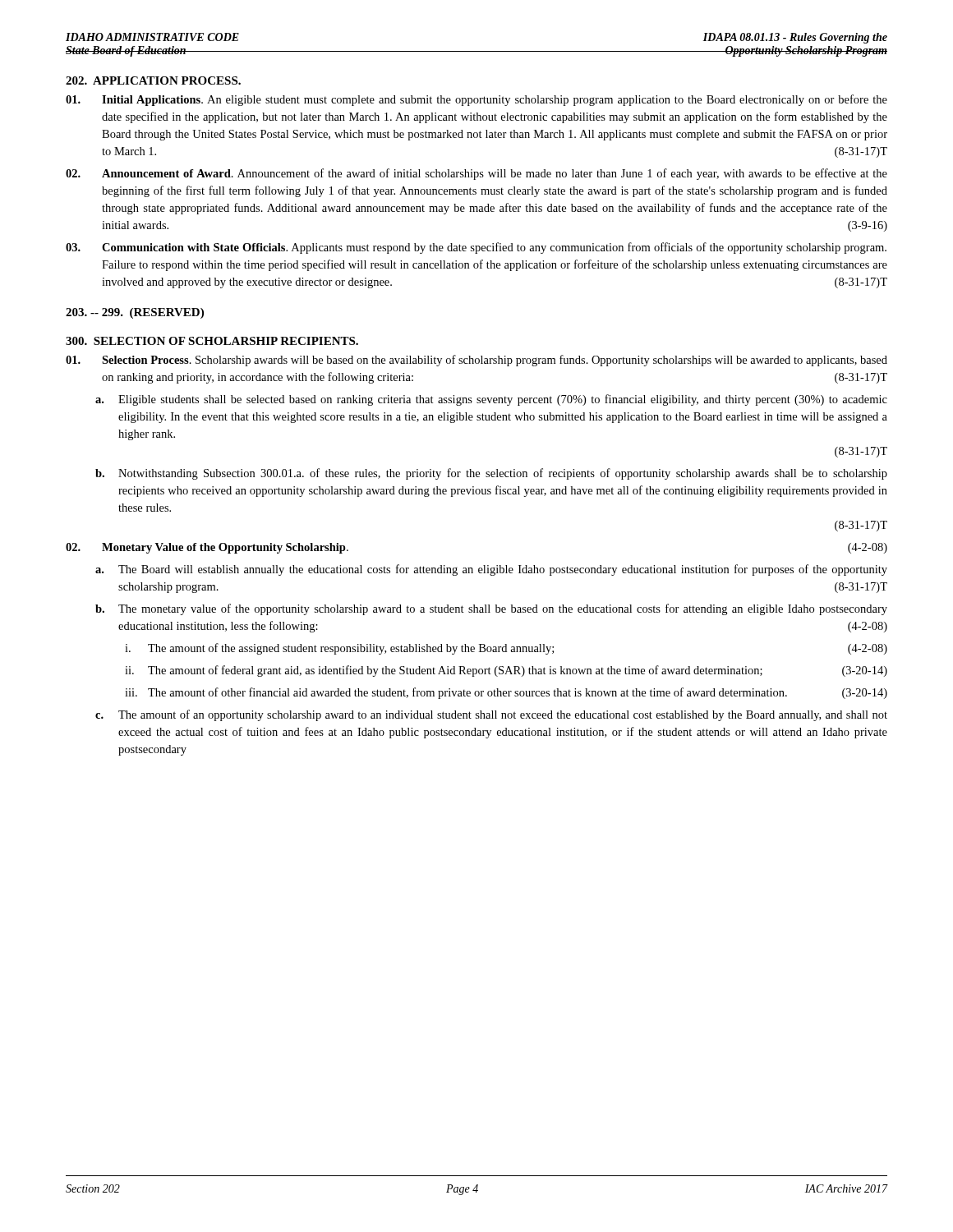The image size is (953, 1232).
Task: Find the list item that reads "i. The amount of the assigned student responsibility,"
Action: [x=506, y=649]
